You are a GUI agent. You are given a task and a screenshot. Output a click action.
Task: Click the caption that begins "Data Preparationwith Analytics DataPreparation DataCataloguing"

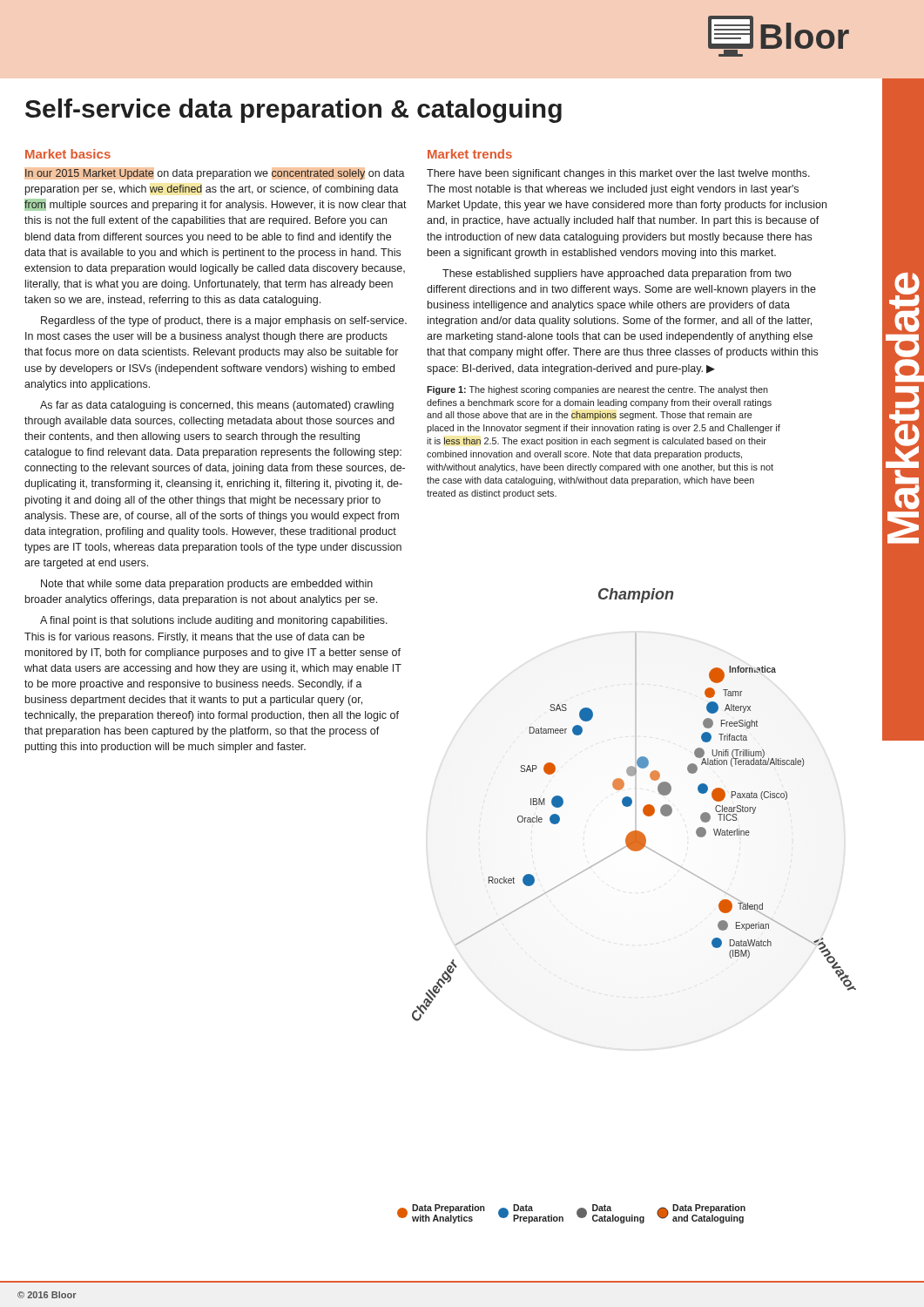(571, 1213)
